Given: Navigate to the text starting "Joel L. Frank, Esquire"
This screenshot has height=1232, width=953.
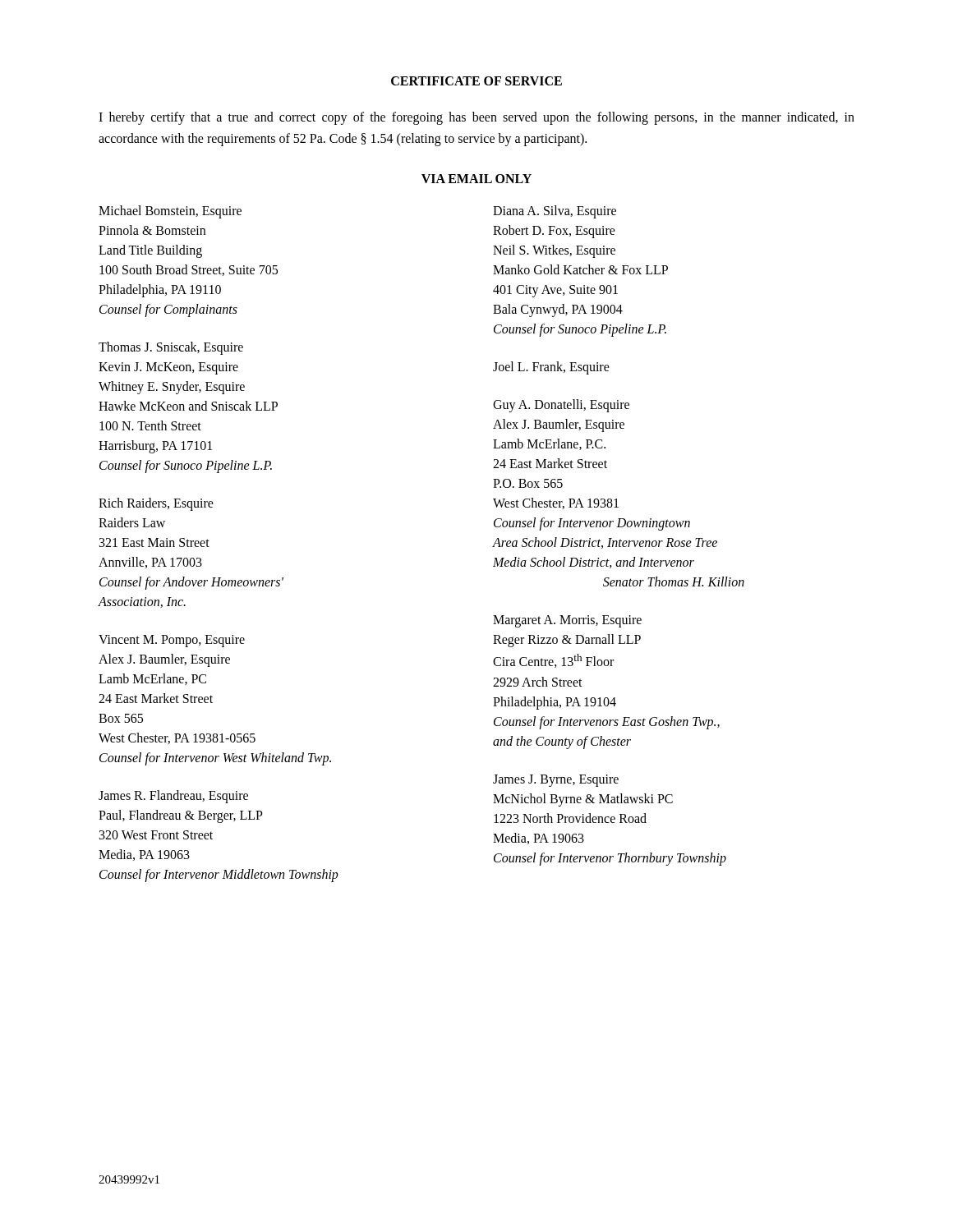Looking at the screenshot, I should click(x=551, y=368).
